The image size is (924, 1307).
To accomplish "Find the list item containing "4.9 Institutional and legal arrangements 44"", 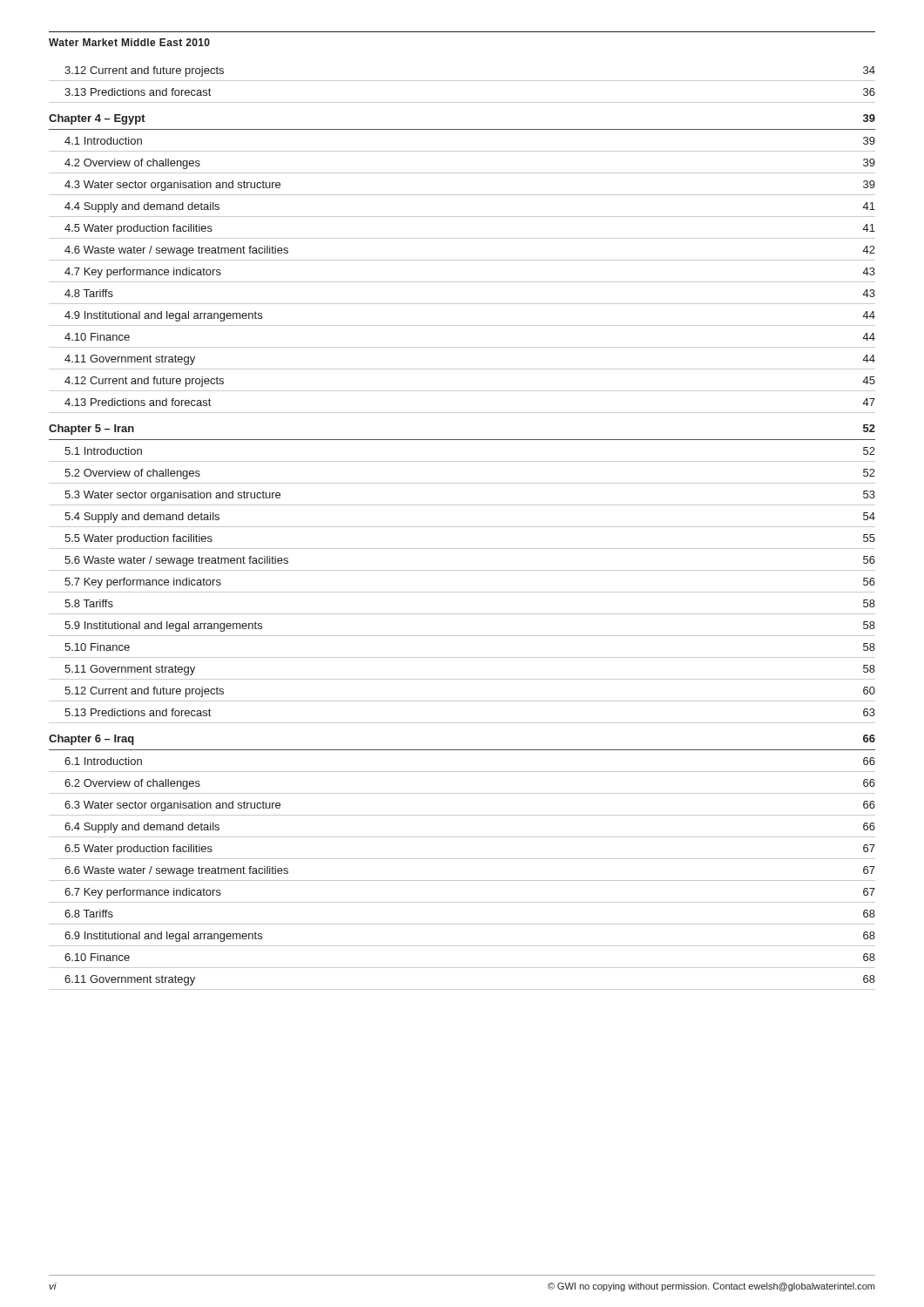I will (x=462, y=315).
